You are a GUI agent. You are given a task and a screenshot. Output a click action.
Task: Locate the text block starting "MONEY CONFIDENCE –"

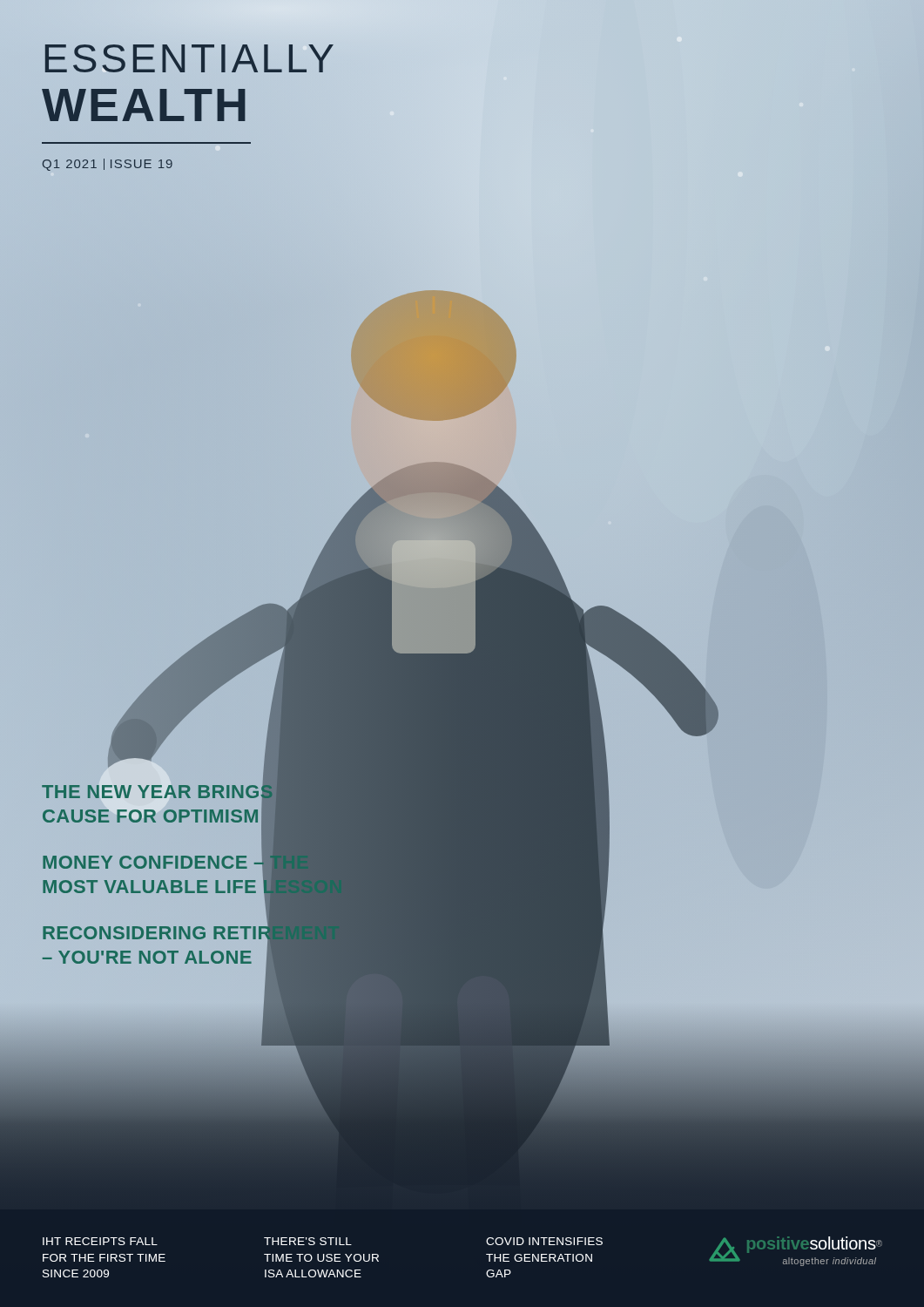point(192,874)
